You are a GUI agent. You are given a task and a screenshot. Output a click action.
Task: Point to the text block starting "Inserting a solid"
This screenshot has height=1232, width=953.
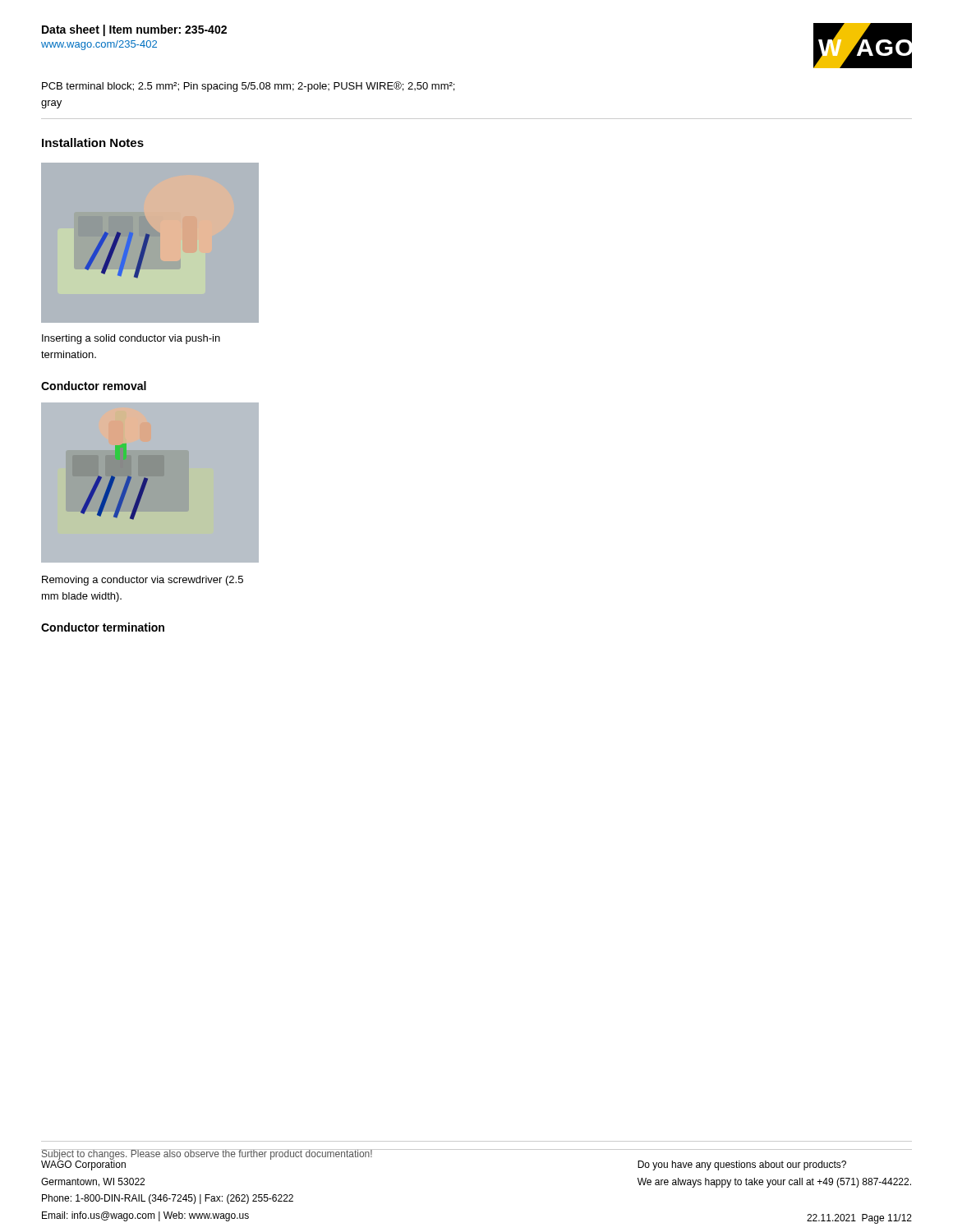pos(131,346)
